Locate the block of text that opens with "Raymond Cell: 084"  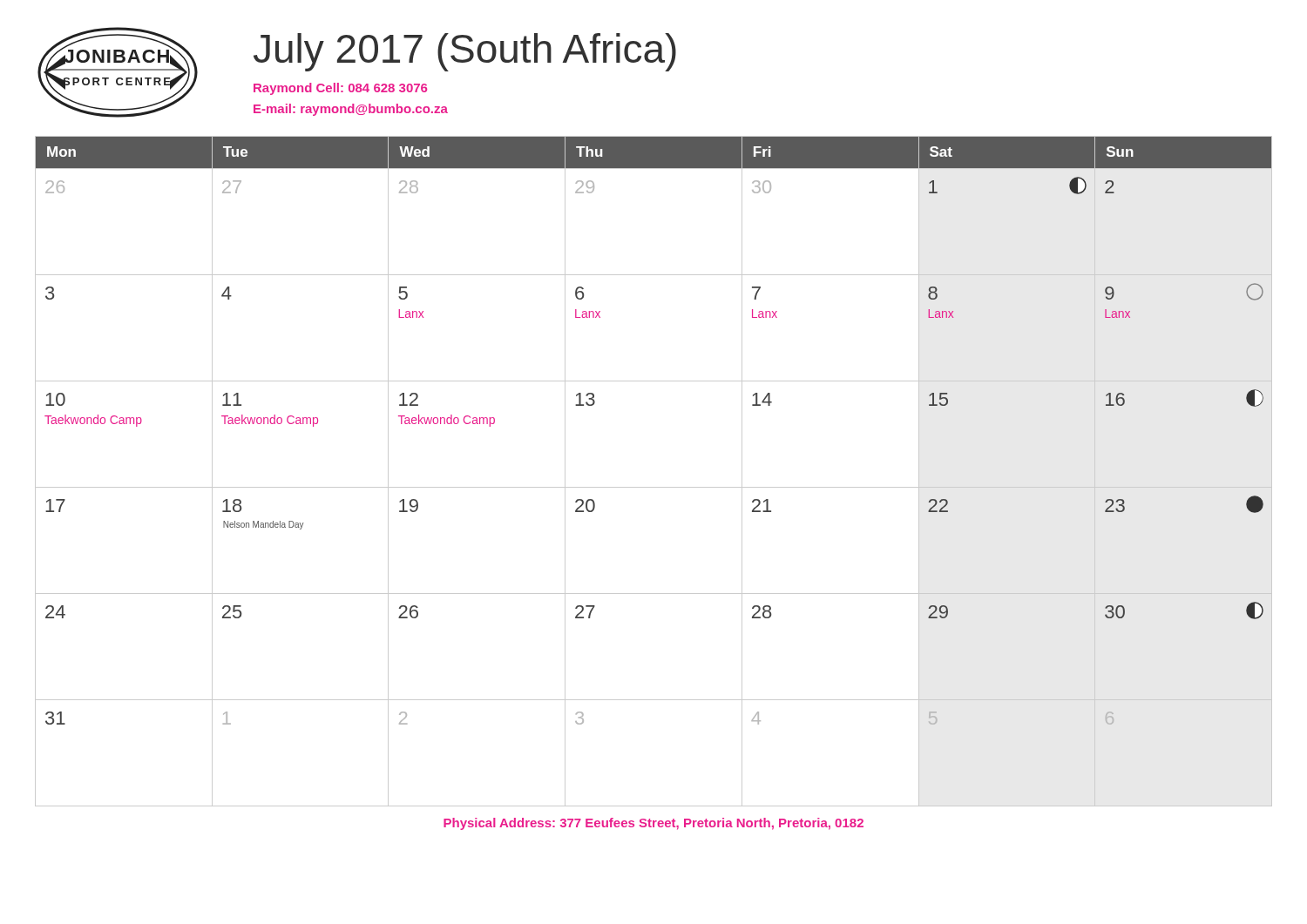coord(350,98)
